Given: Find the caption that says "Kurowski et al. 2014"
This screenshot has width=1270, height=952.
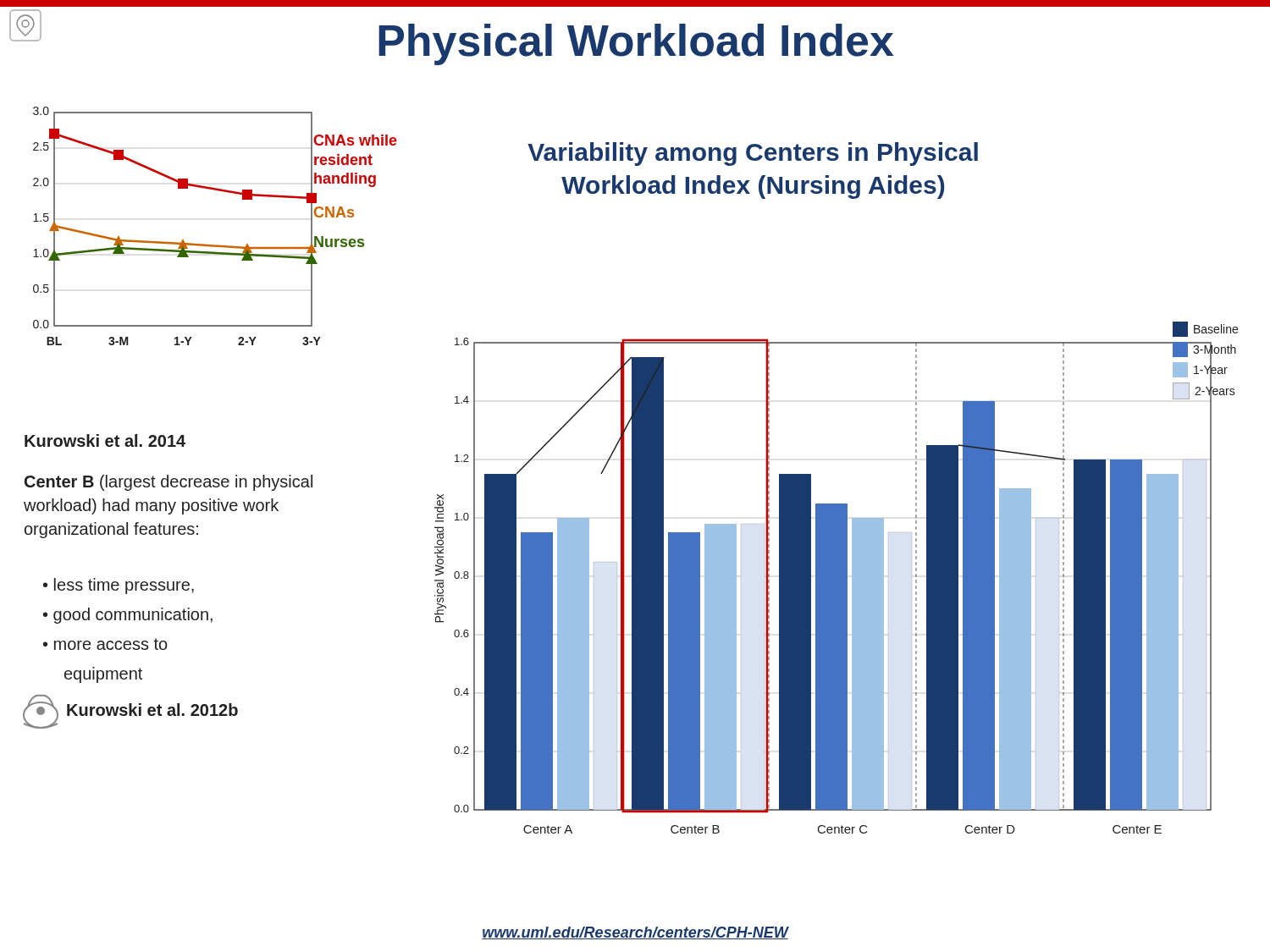Looking at the screenshot, I should click(x=105, y=441).
